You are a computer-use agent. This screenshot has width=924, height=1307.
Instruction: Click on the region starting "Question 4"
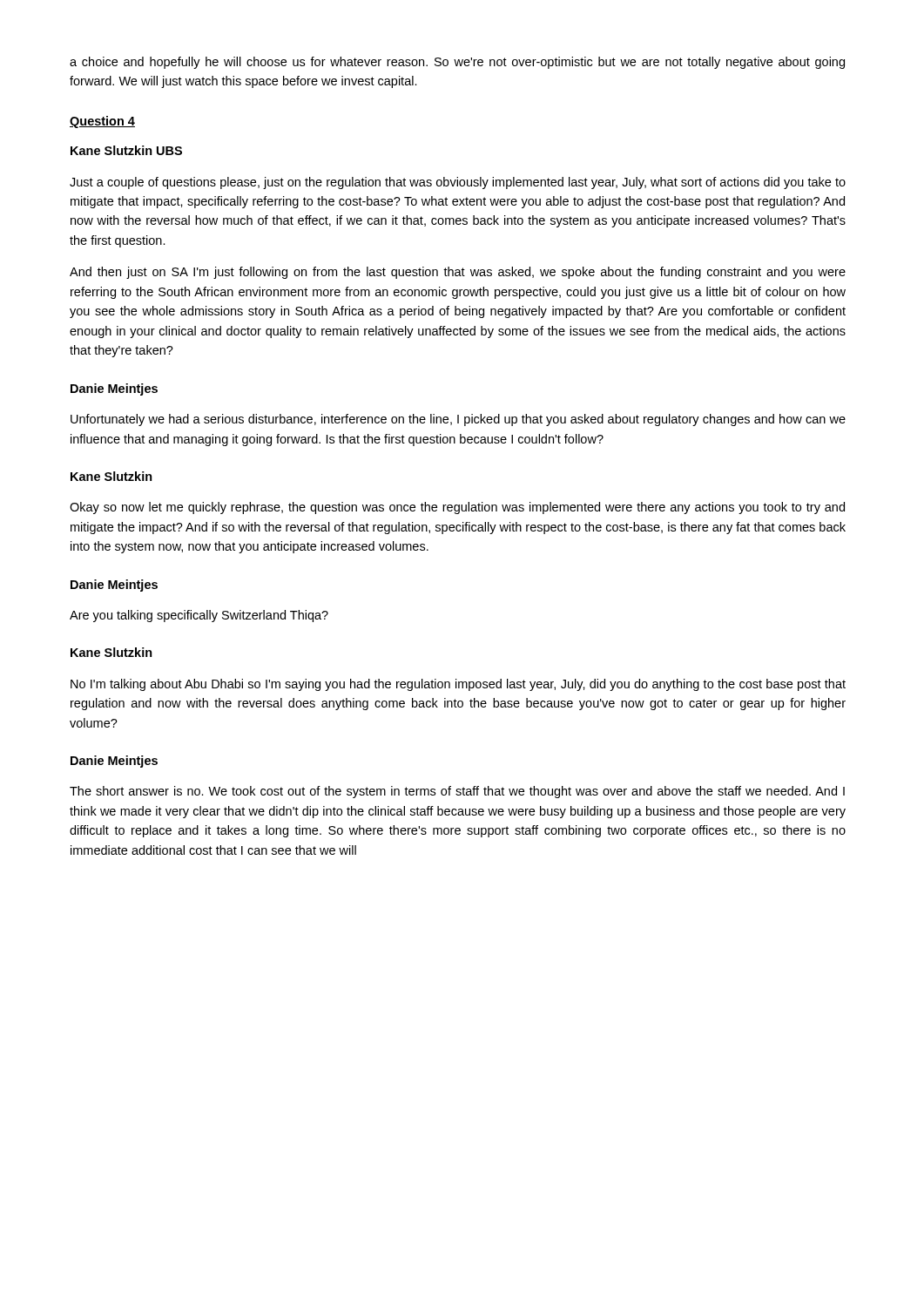102,121
